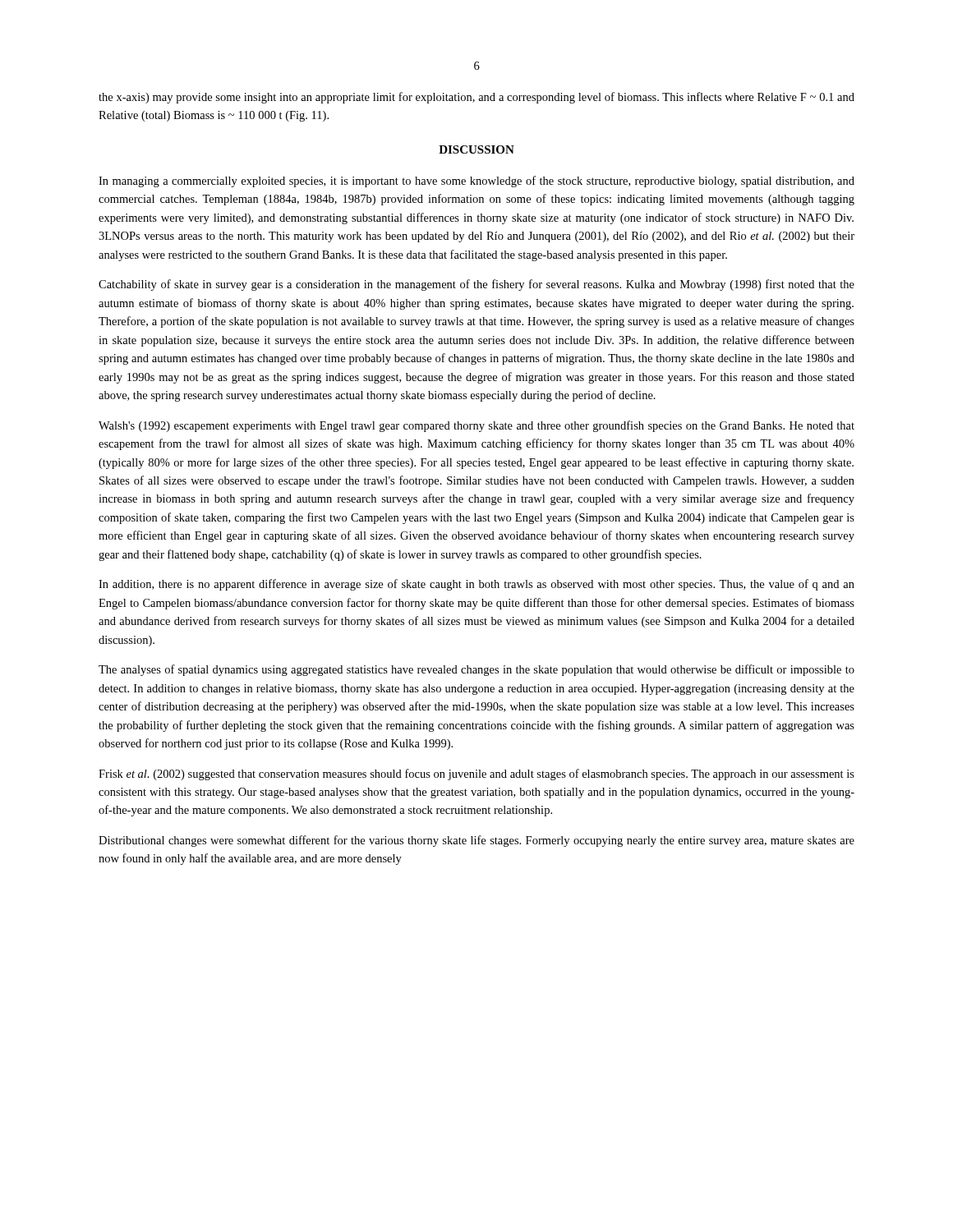Locate the passage starting "the x-axis) may provide some insight"
This screenshot has height=1232, width=953.
(476, 106)
